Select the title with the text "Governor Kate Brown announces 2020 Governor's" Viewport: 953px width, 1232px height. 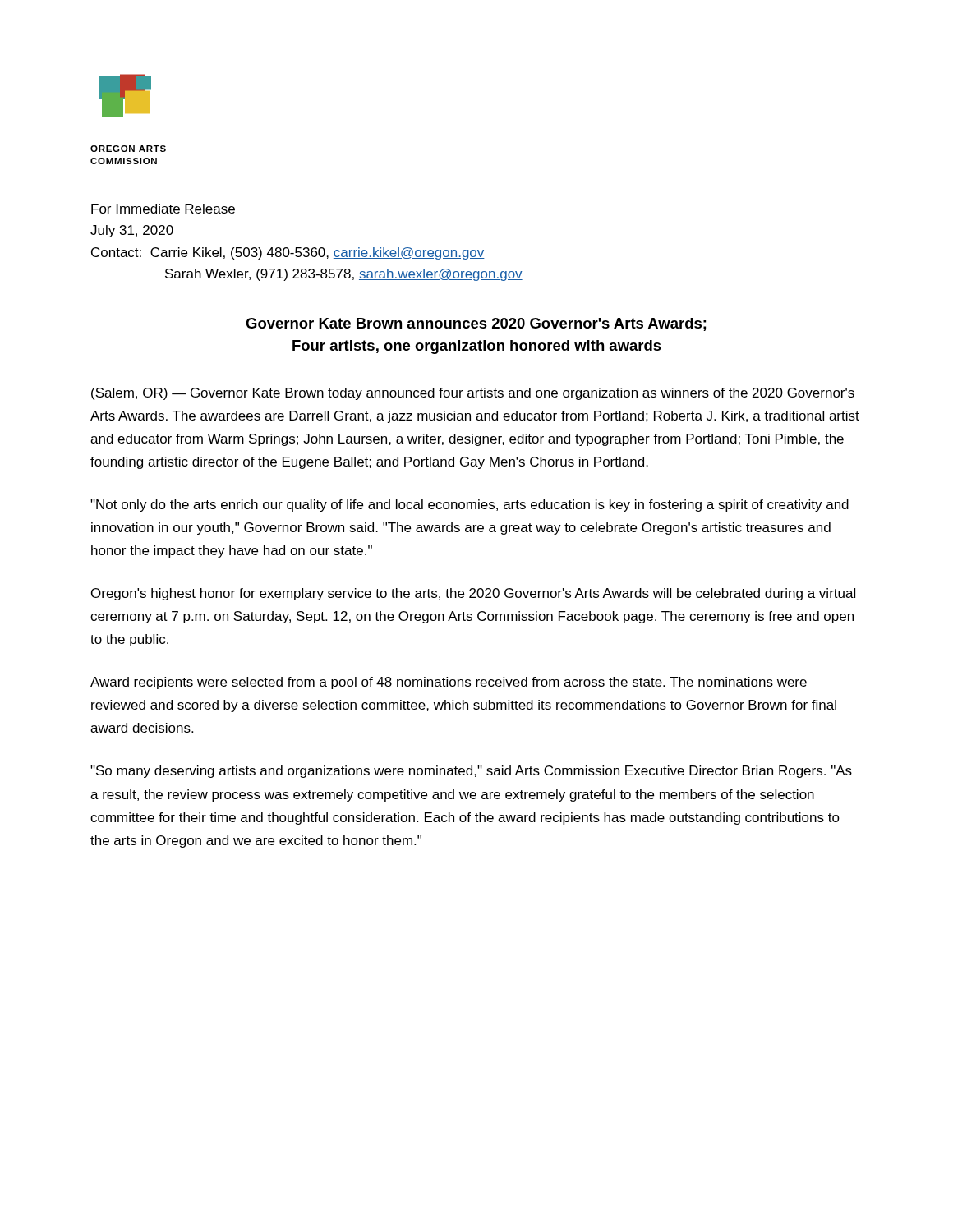[476, 334]
